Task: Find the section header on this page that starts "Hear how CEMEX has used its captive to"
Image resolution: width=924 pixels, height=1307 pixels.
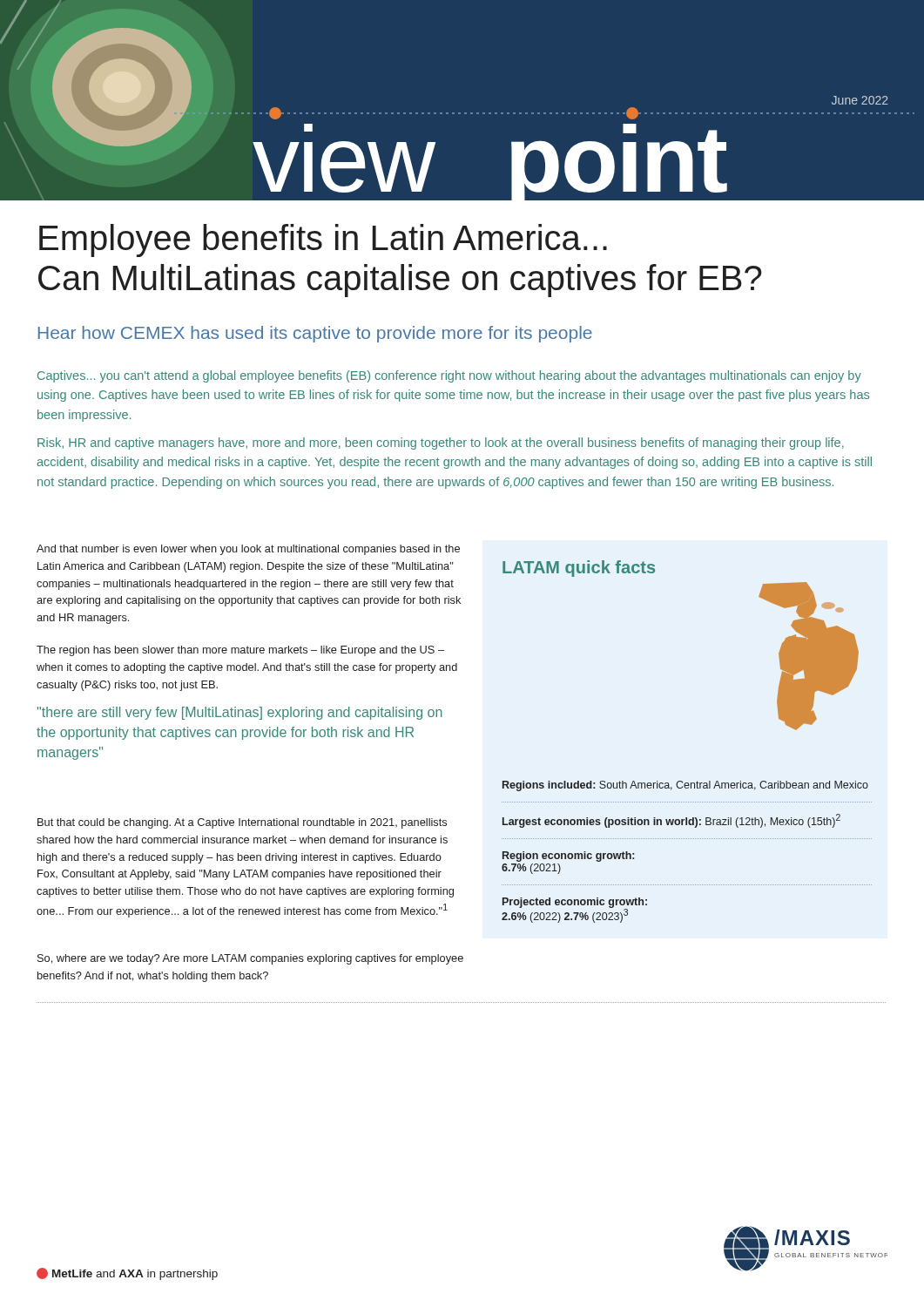Action: point(461,333)
